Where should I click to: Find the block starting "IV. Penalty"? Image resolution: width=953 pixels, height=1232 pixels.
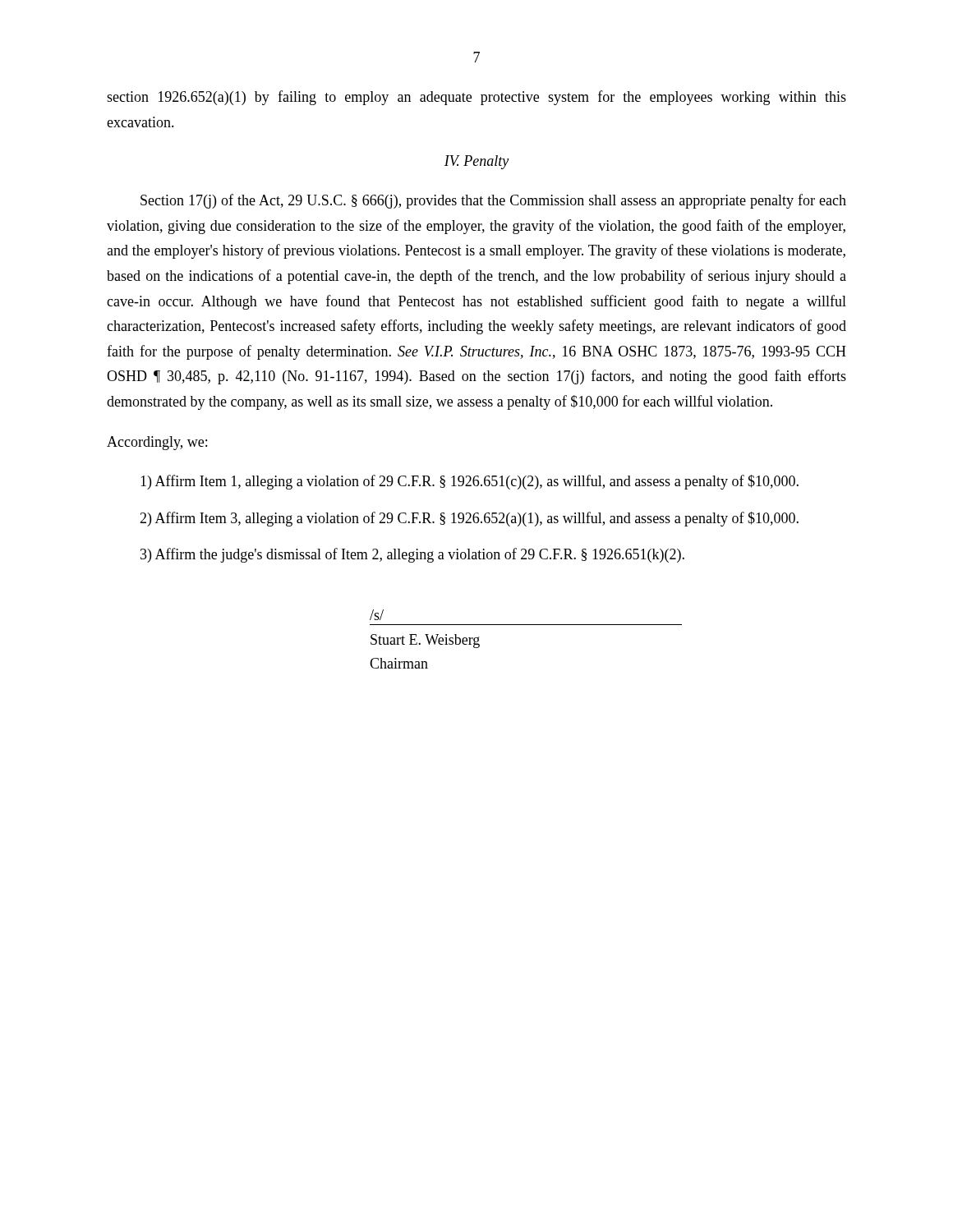[476, 161]
